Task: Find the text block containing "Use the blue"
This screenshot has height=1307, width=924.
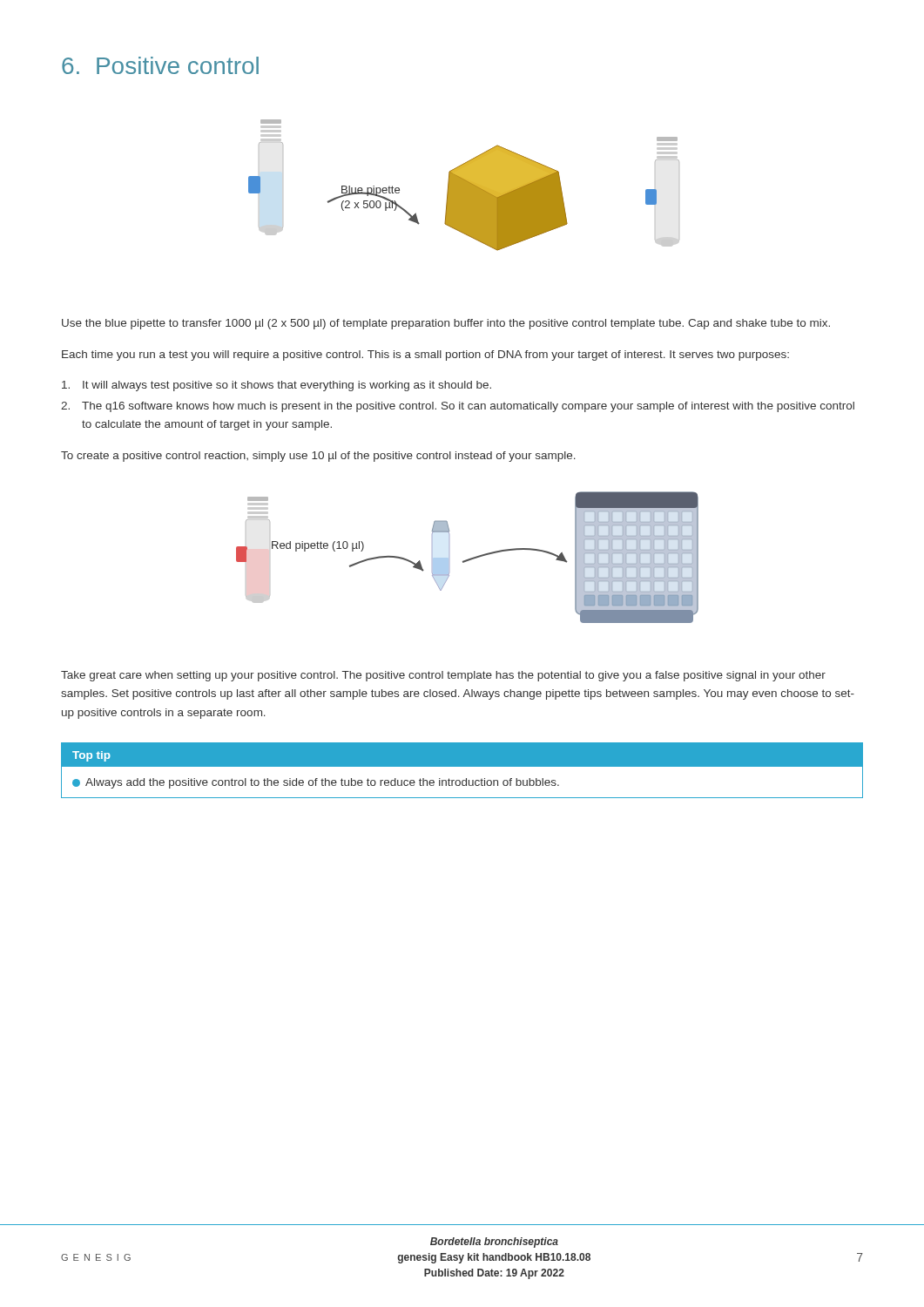Action: click(x=446, y=323)
